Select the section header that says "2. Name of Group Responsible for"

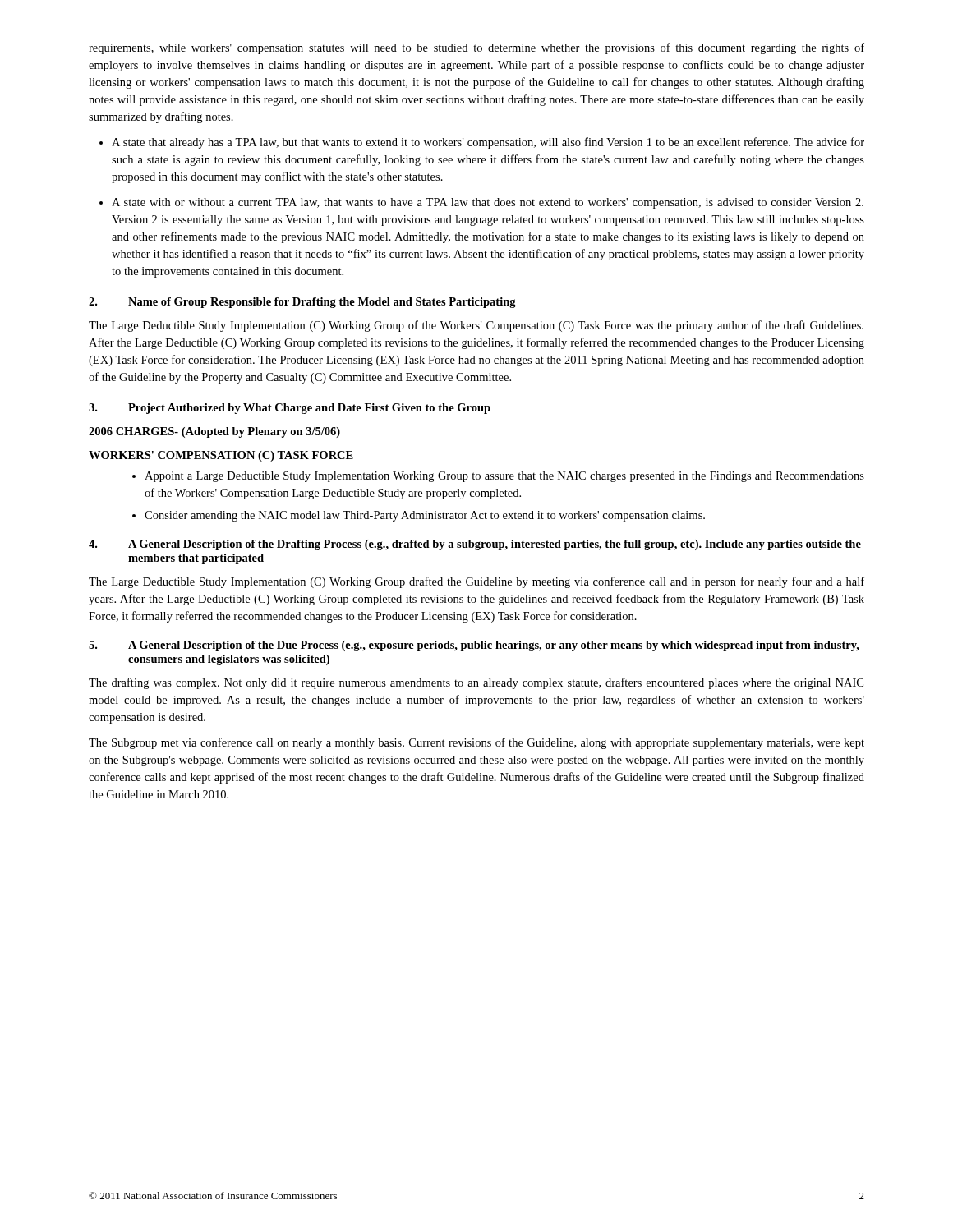(x=302, y=302)
